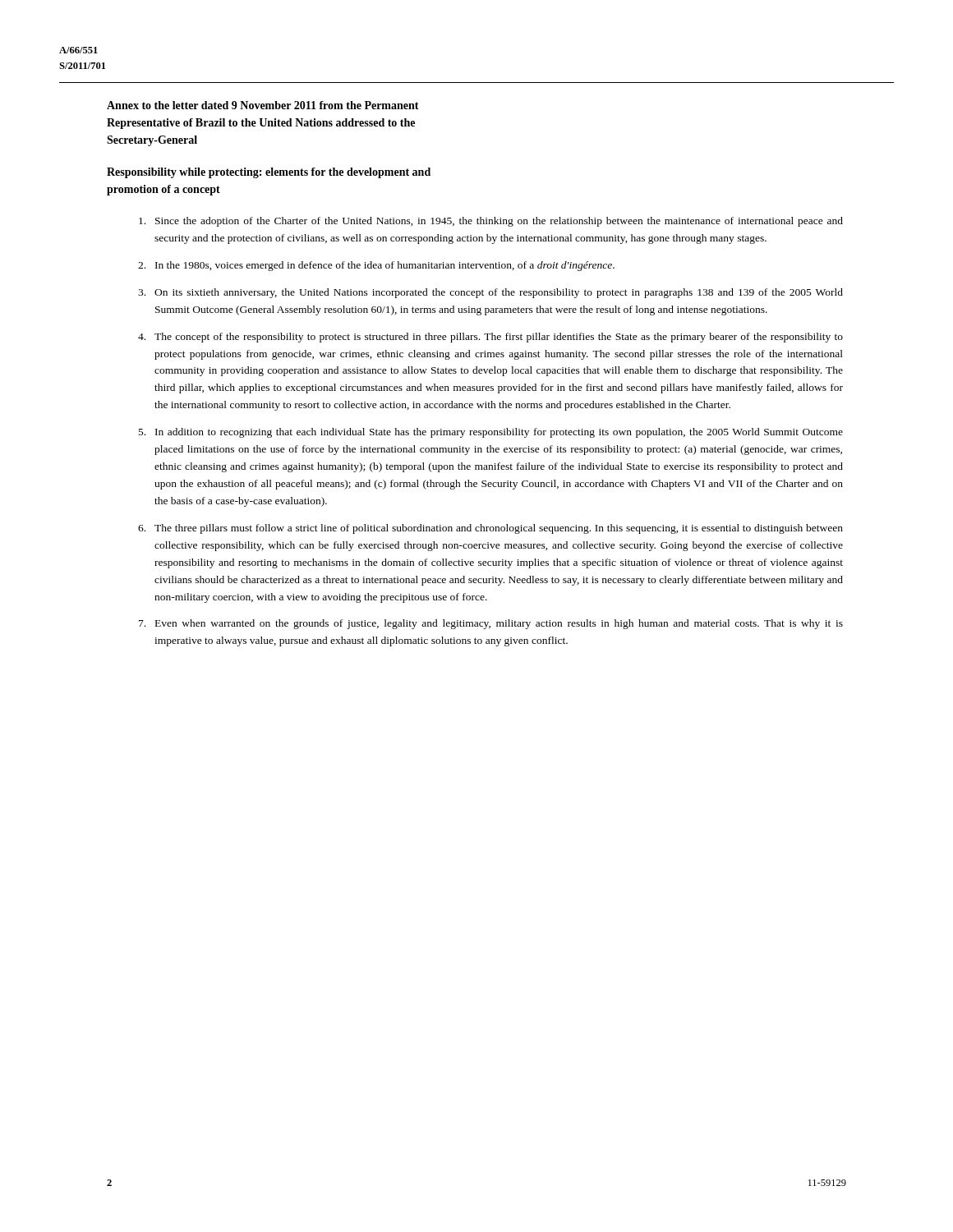Click on the text block that reads "Since the adoption"

pos(475,230)
